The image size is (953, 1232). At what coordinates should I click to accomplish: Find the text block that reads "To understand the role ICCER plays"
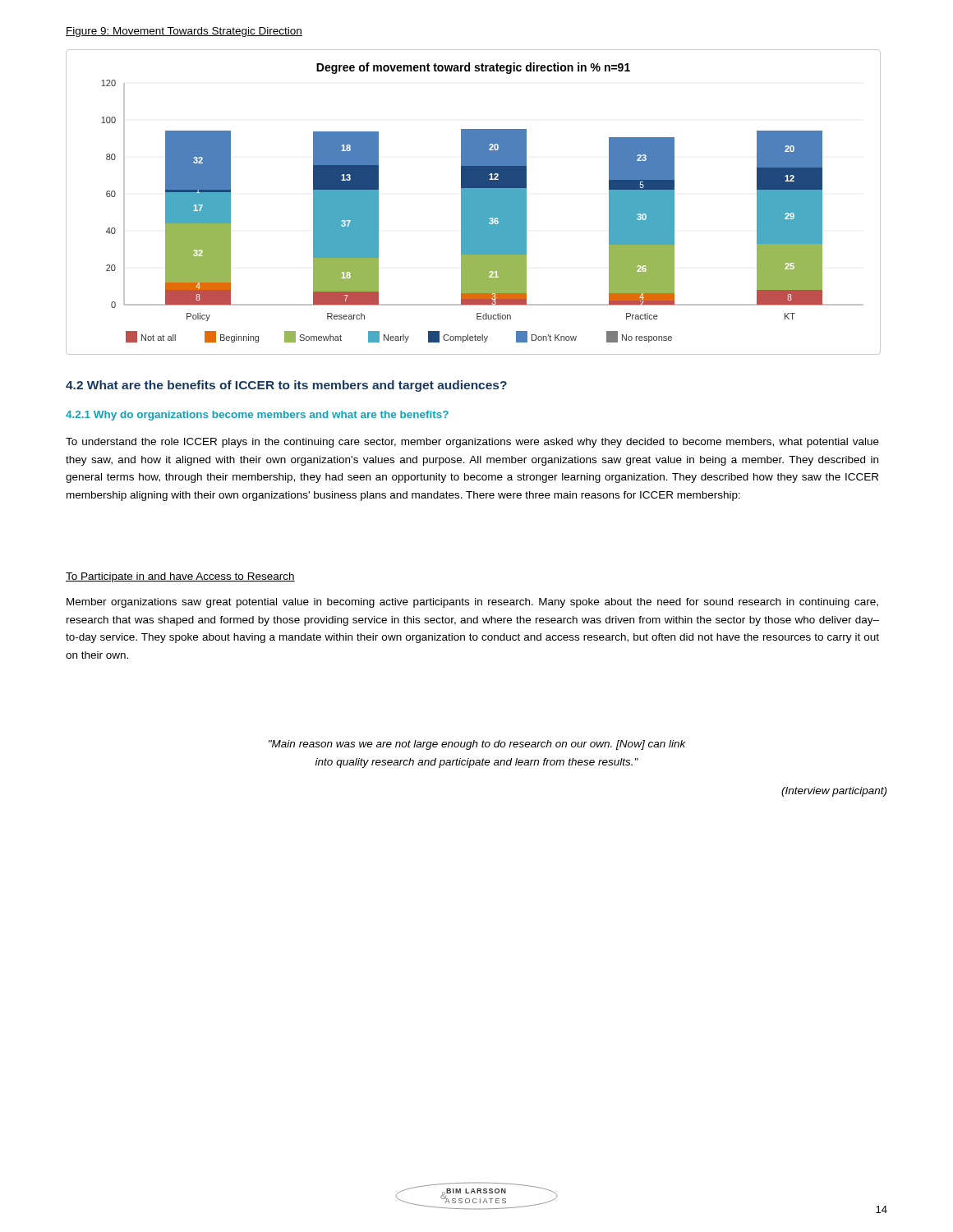pyautogui.click(x=472, y=468)
